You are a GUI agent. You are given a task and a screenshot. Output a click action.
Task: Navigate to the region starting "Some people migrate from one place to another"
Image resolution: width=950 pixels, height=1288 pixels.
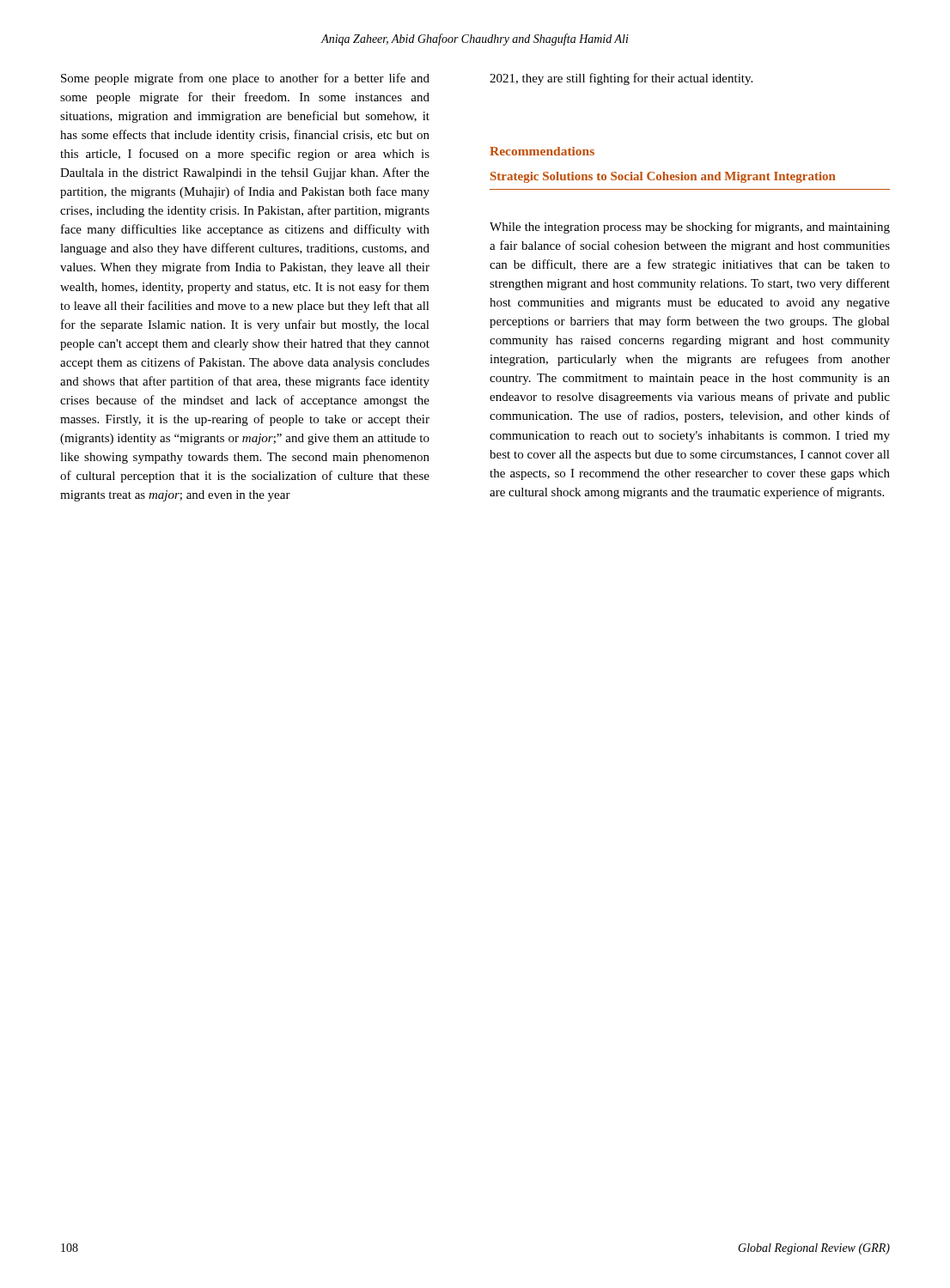point(245,286)
